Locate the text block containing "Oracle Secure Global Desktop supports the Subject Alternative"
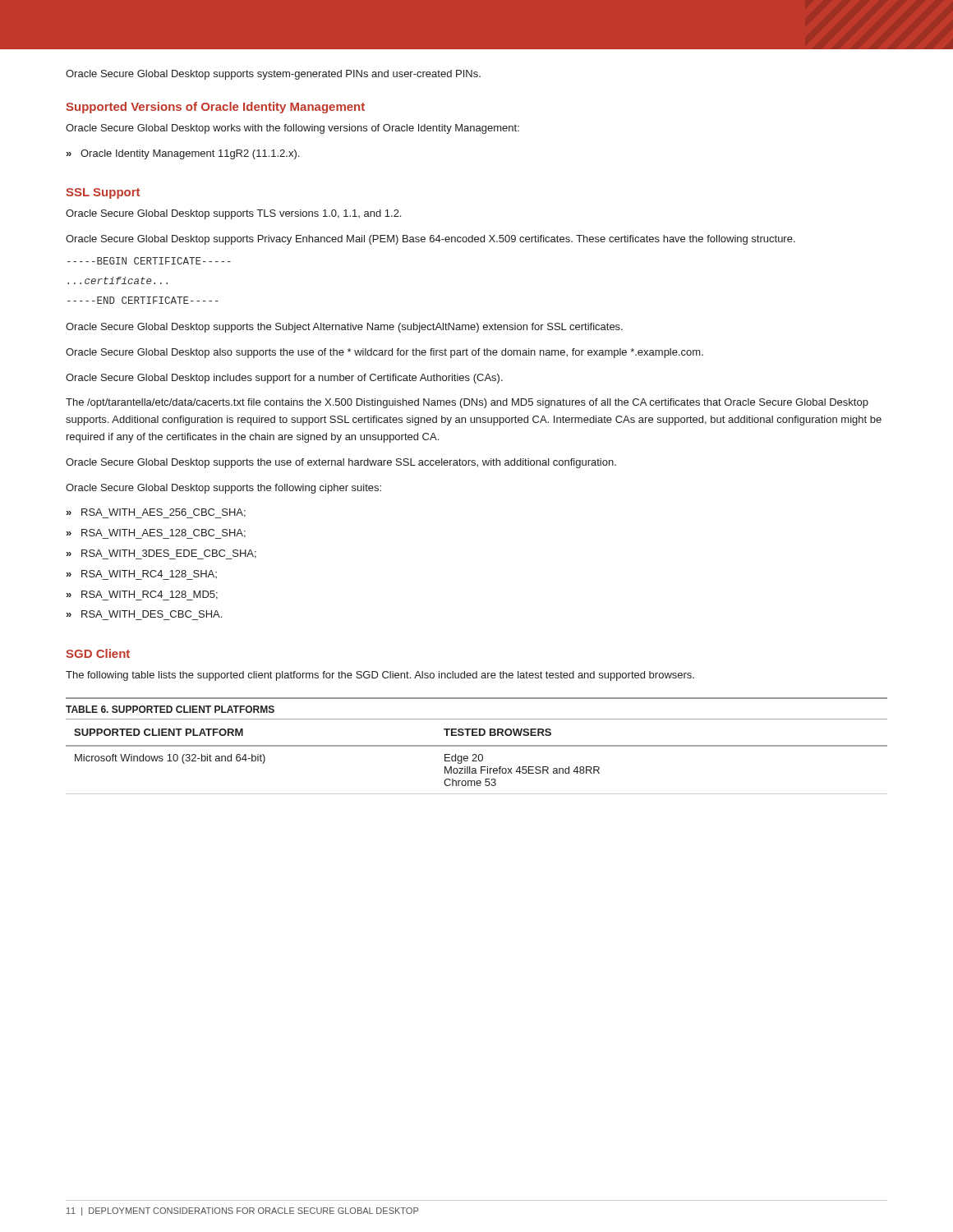 point(345,326)
